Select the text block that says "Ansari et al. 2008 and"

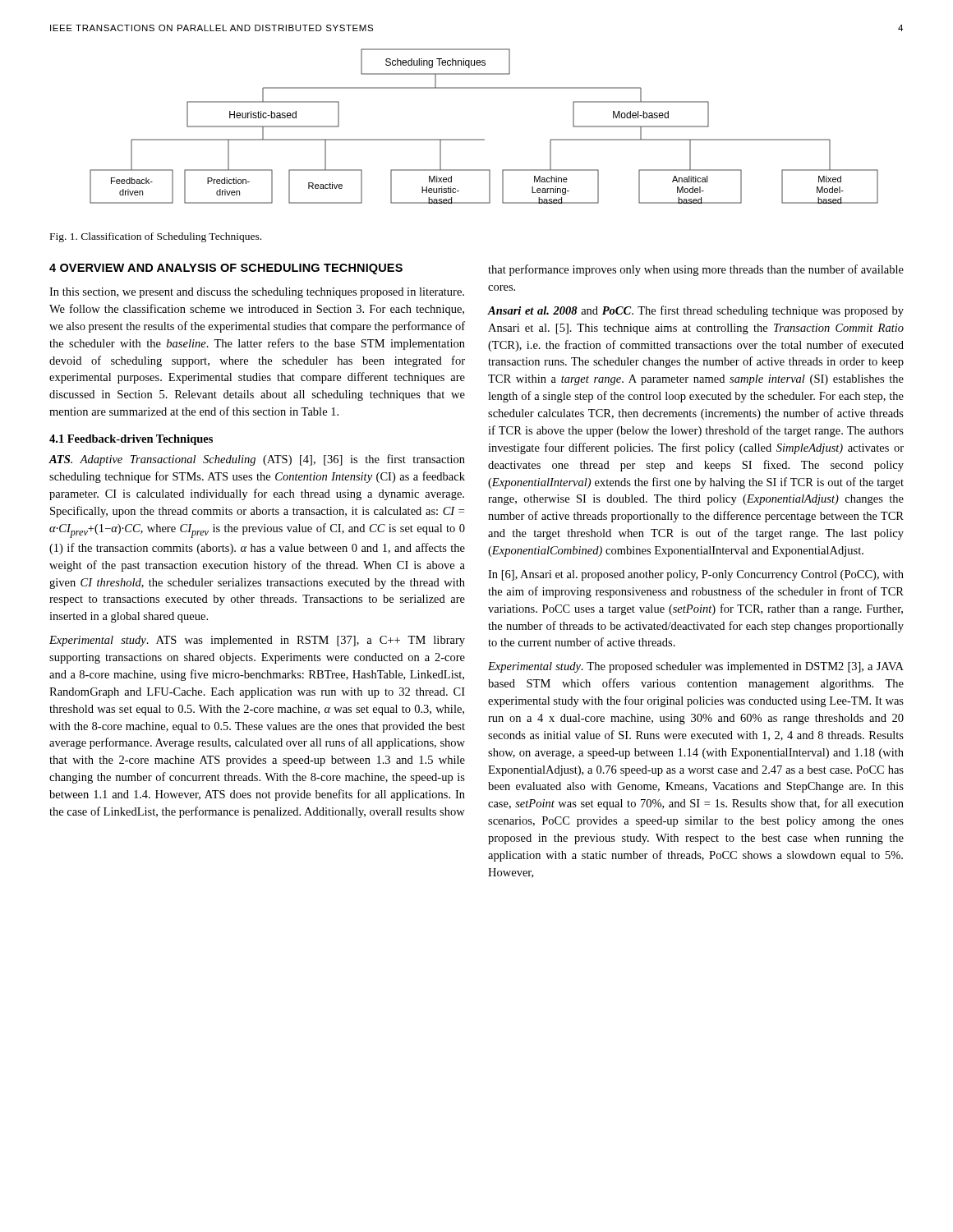696,430
